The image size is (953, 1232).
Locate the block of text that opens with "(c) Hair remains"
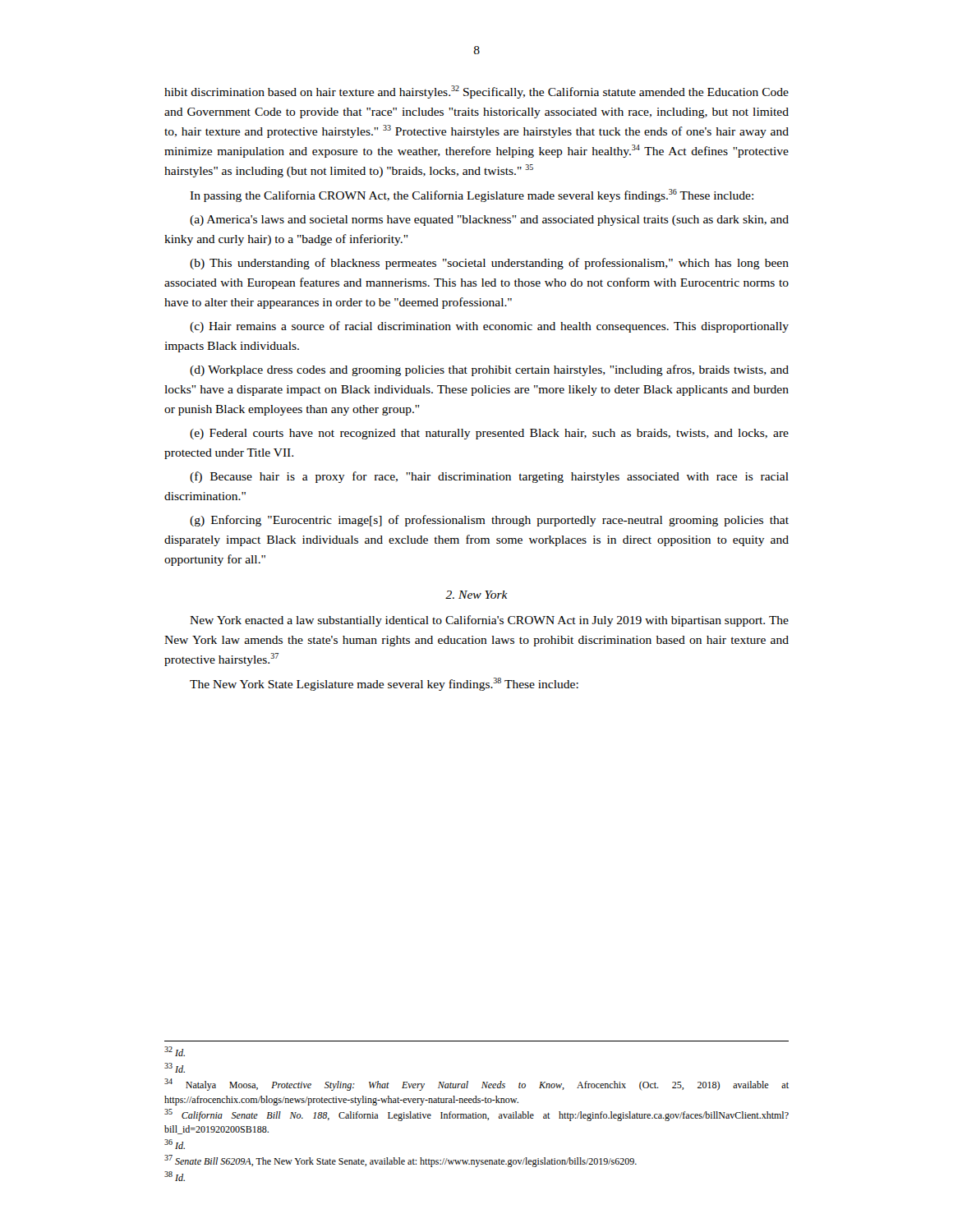[x=476, y=336]
